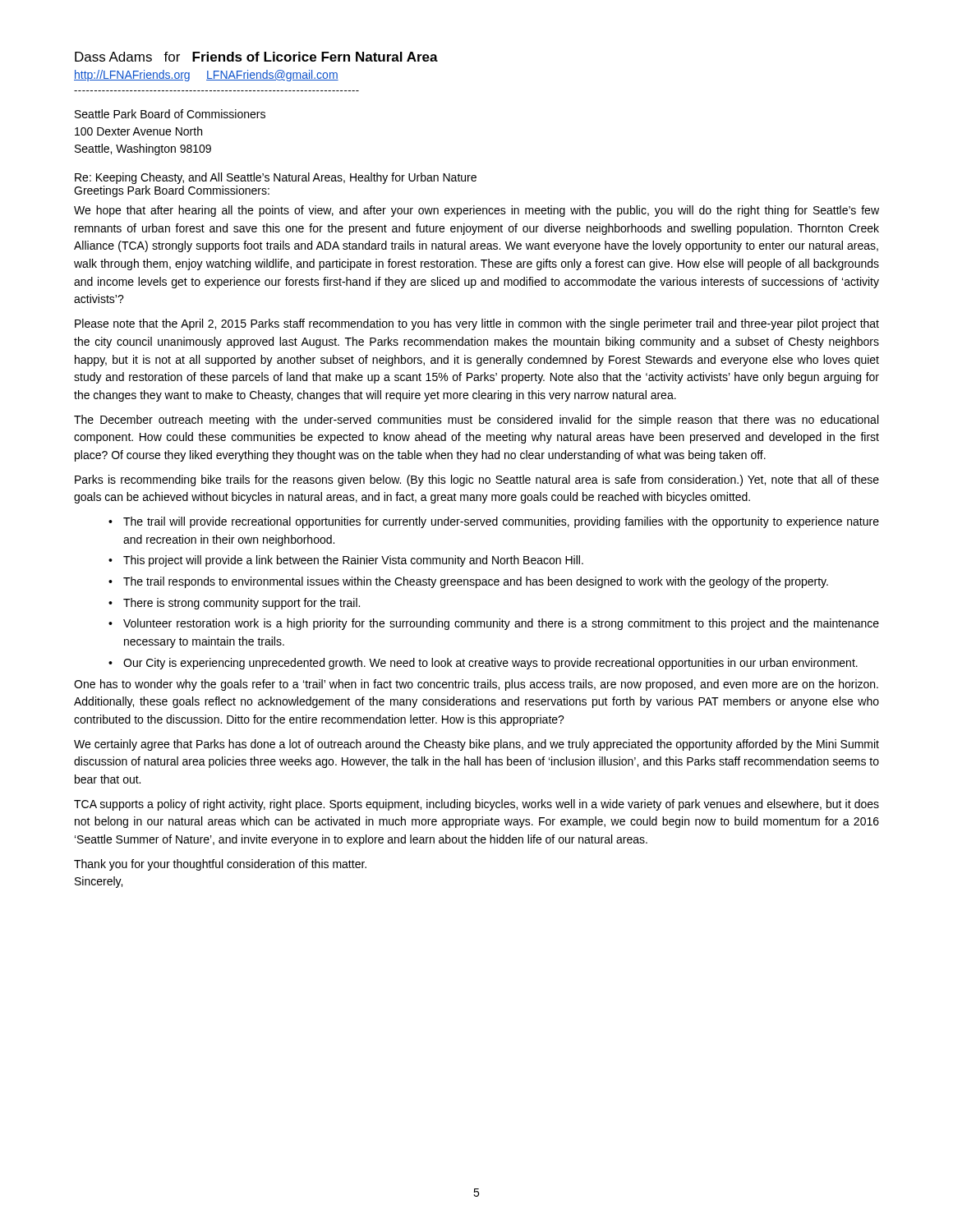The width and height of the screenshot is (953, 1232).
Task: Find the text block with the text "TCA supports a"
Action: click(476, 822)
